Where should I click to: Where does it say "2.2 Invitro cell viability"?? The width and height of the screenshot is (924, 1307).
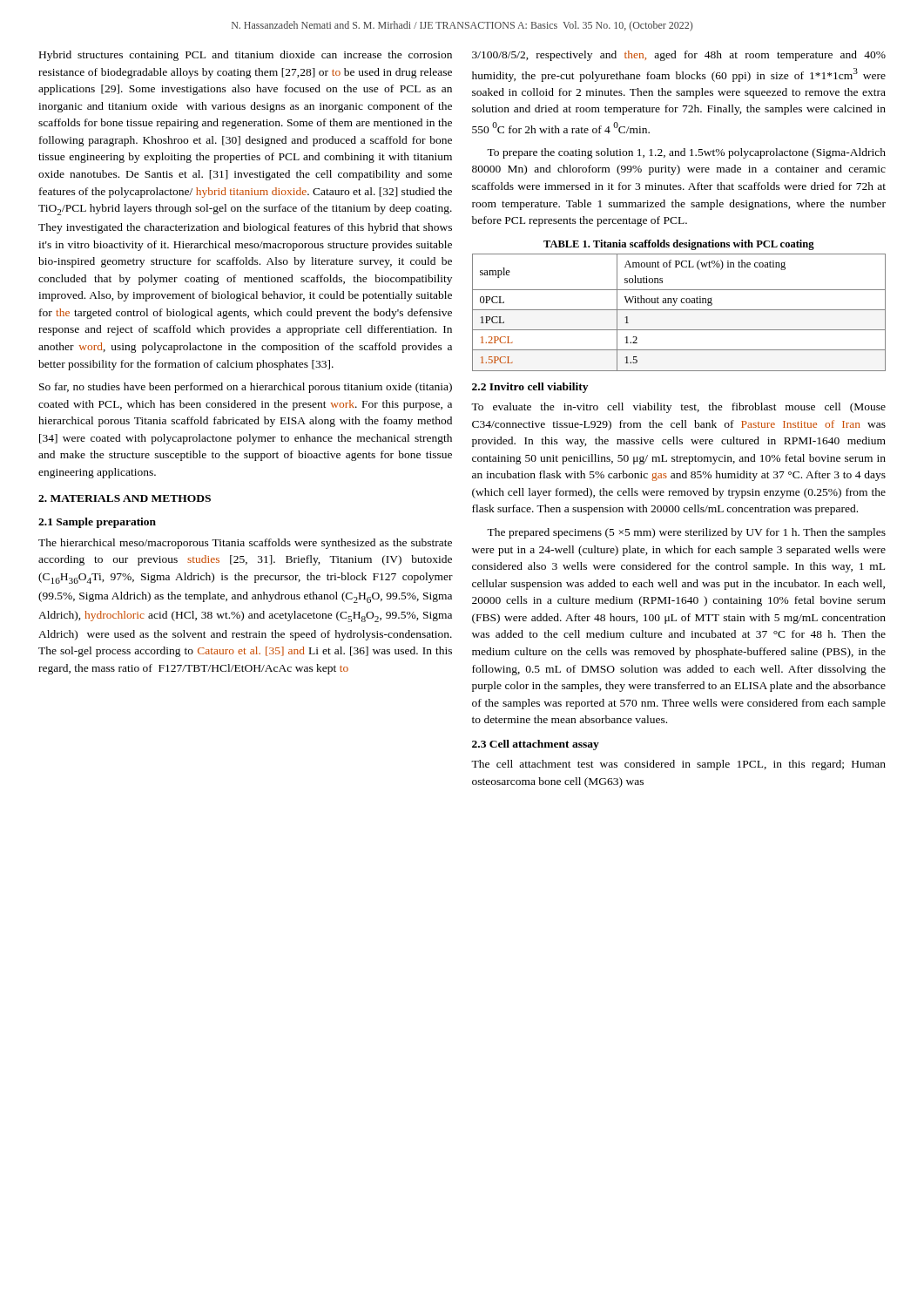[x=530, y=386]
